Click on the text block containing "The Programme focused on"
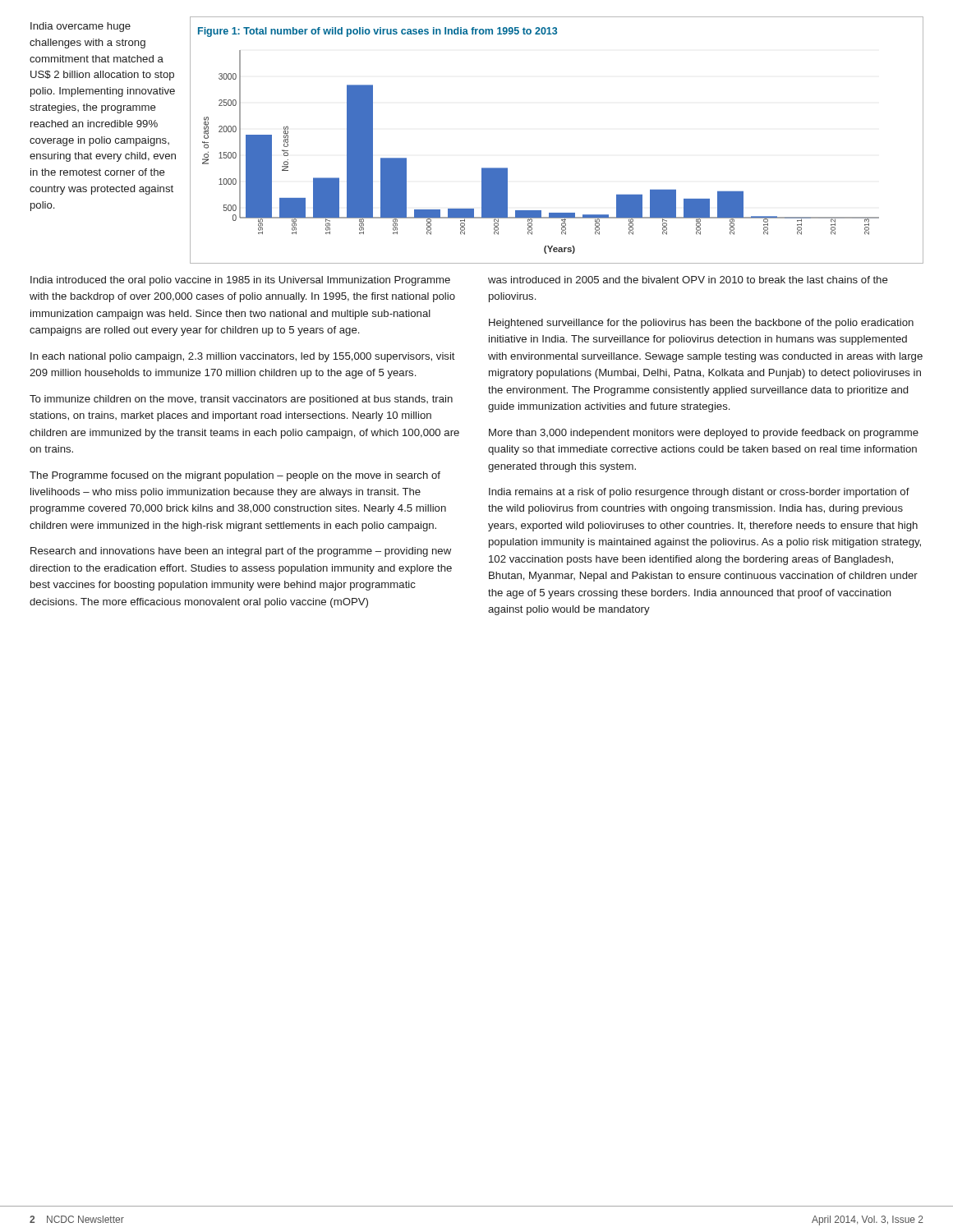The height and width of the screenshot is (1232, 953). (247, 501)
